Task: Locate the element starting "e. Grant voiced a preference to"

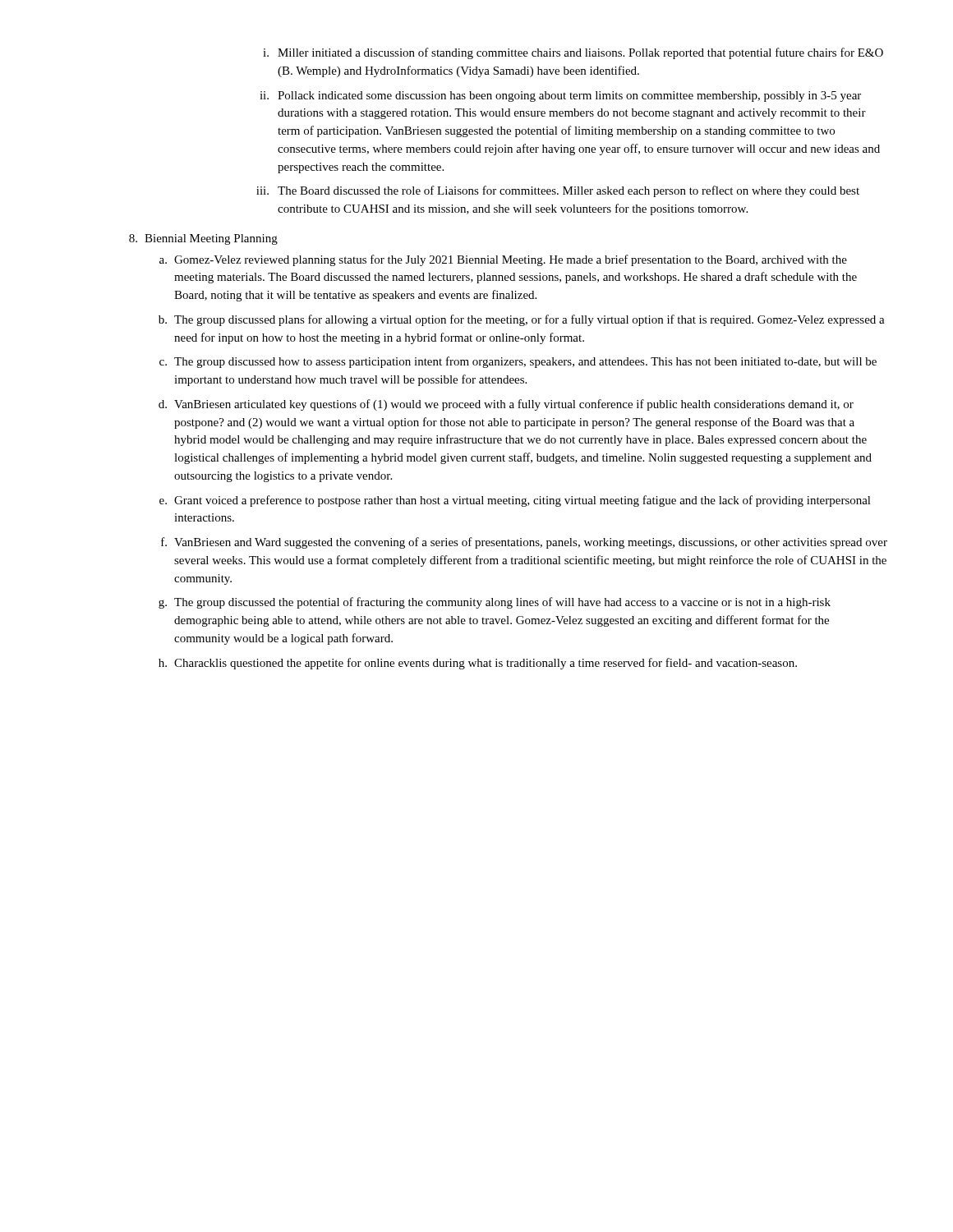Action: click(518, 509)
